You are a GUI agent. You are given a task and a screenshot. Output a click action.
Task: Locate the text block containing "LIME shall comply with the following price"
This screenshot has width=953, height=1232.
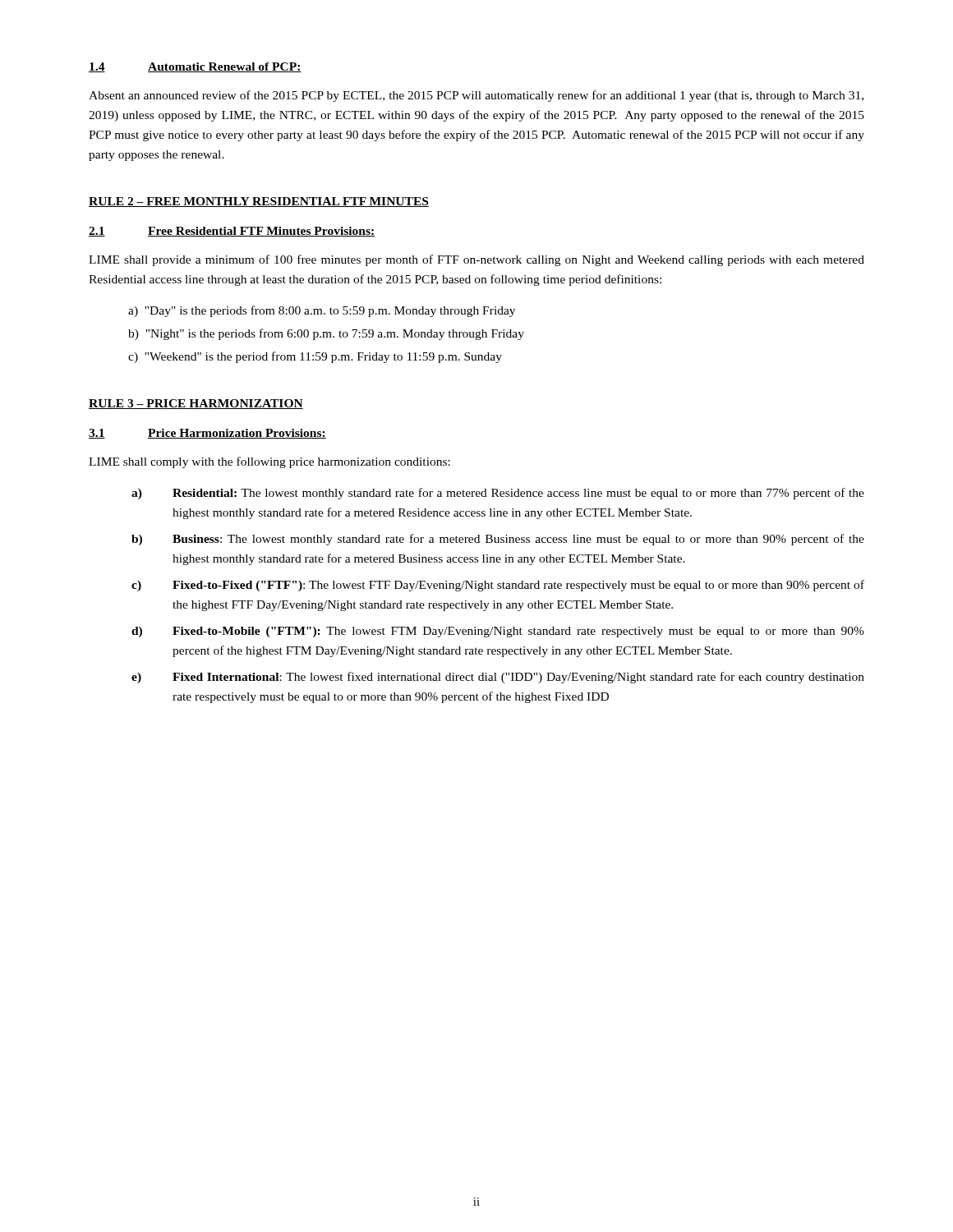[269, 462]
